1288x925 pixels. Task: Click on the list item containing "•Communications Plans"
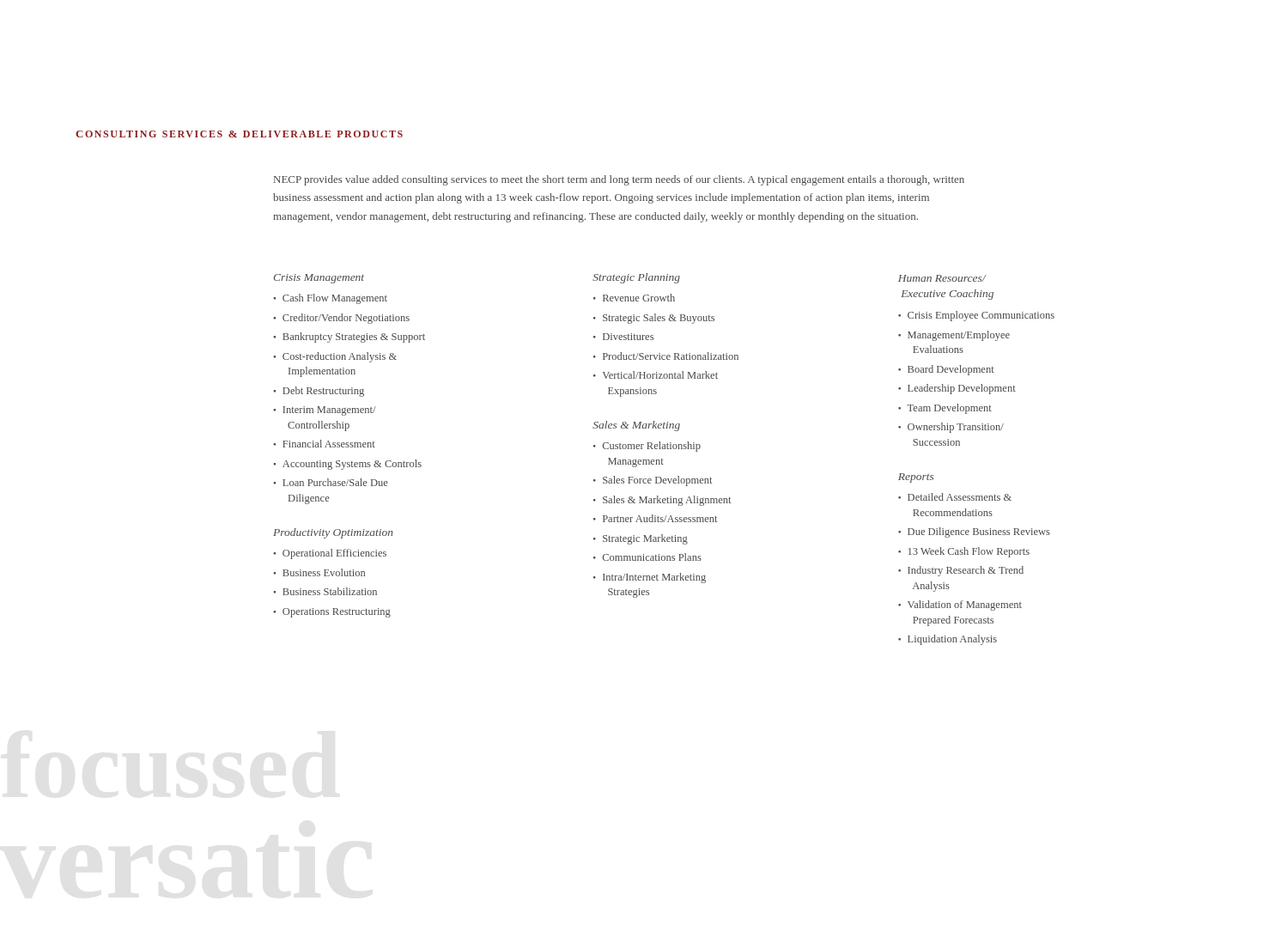[647, 558]
